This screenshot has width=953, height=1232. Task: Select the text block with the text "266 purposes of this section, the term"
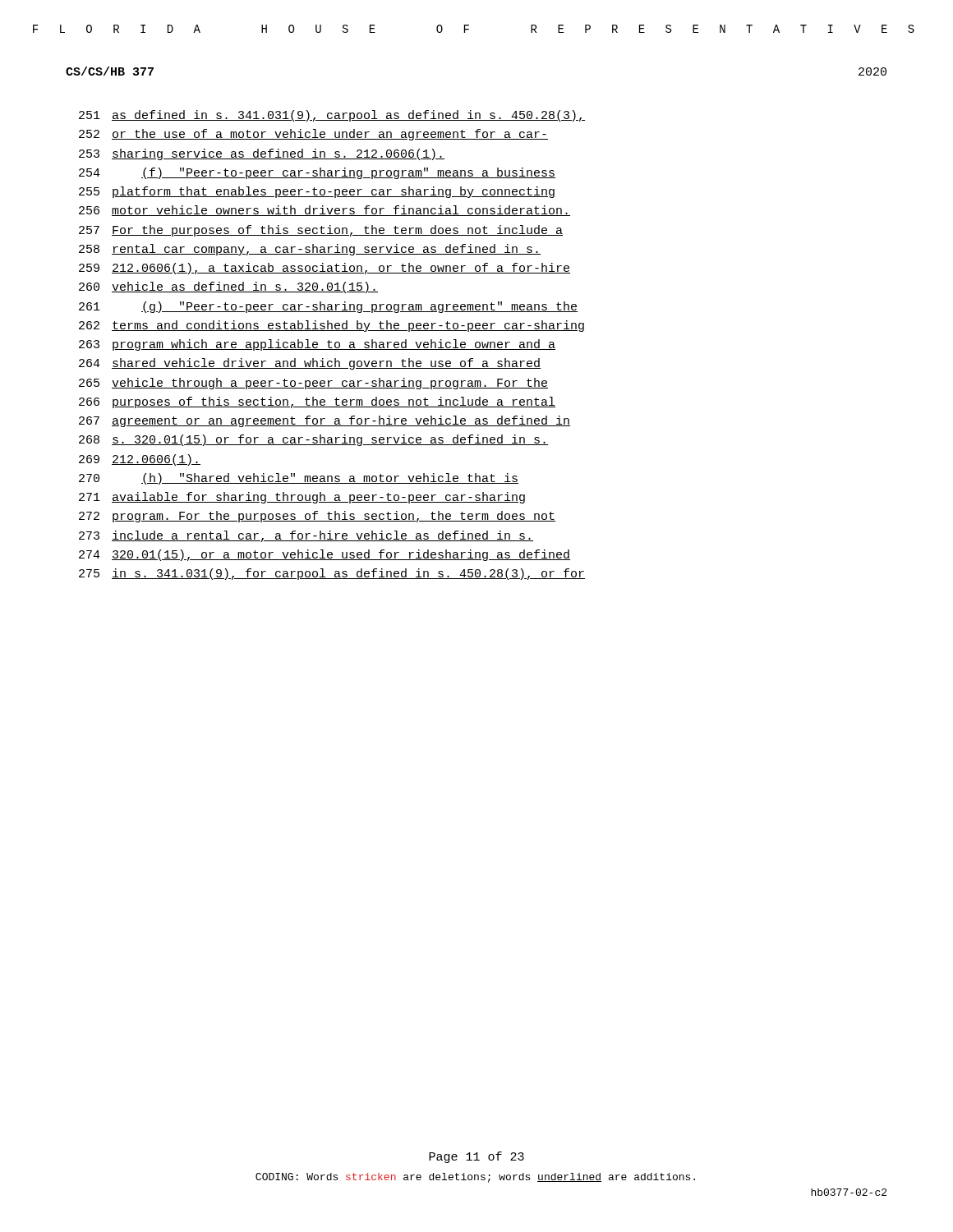click(x=476, y=403)
